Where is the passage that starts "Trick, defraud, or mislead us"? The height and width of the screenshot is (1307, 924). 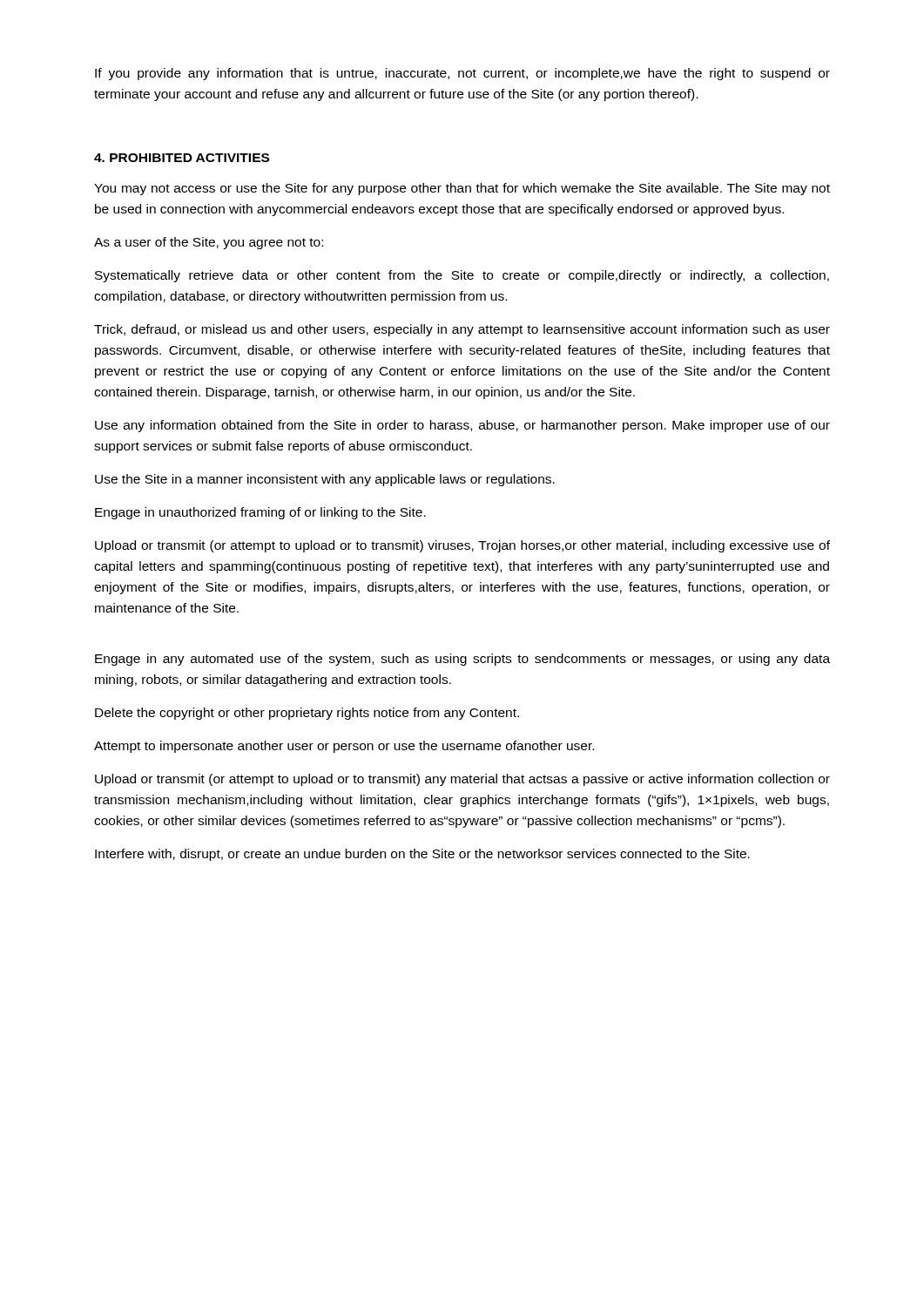tap(462, 360)
